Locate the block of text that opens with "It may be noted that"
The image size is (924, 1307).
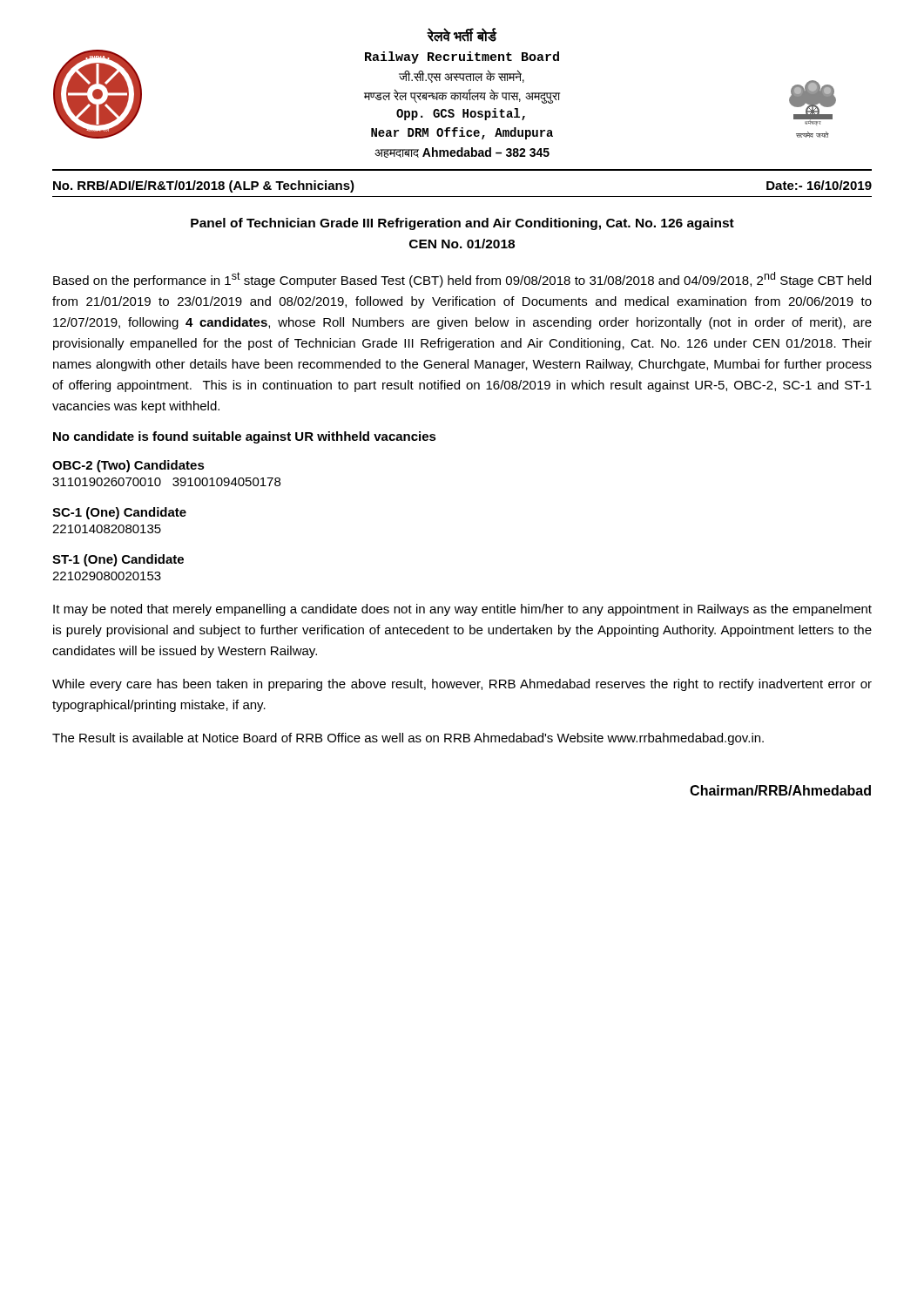pyautogui.click(x=462, y=630)
